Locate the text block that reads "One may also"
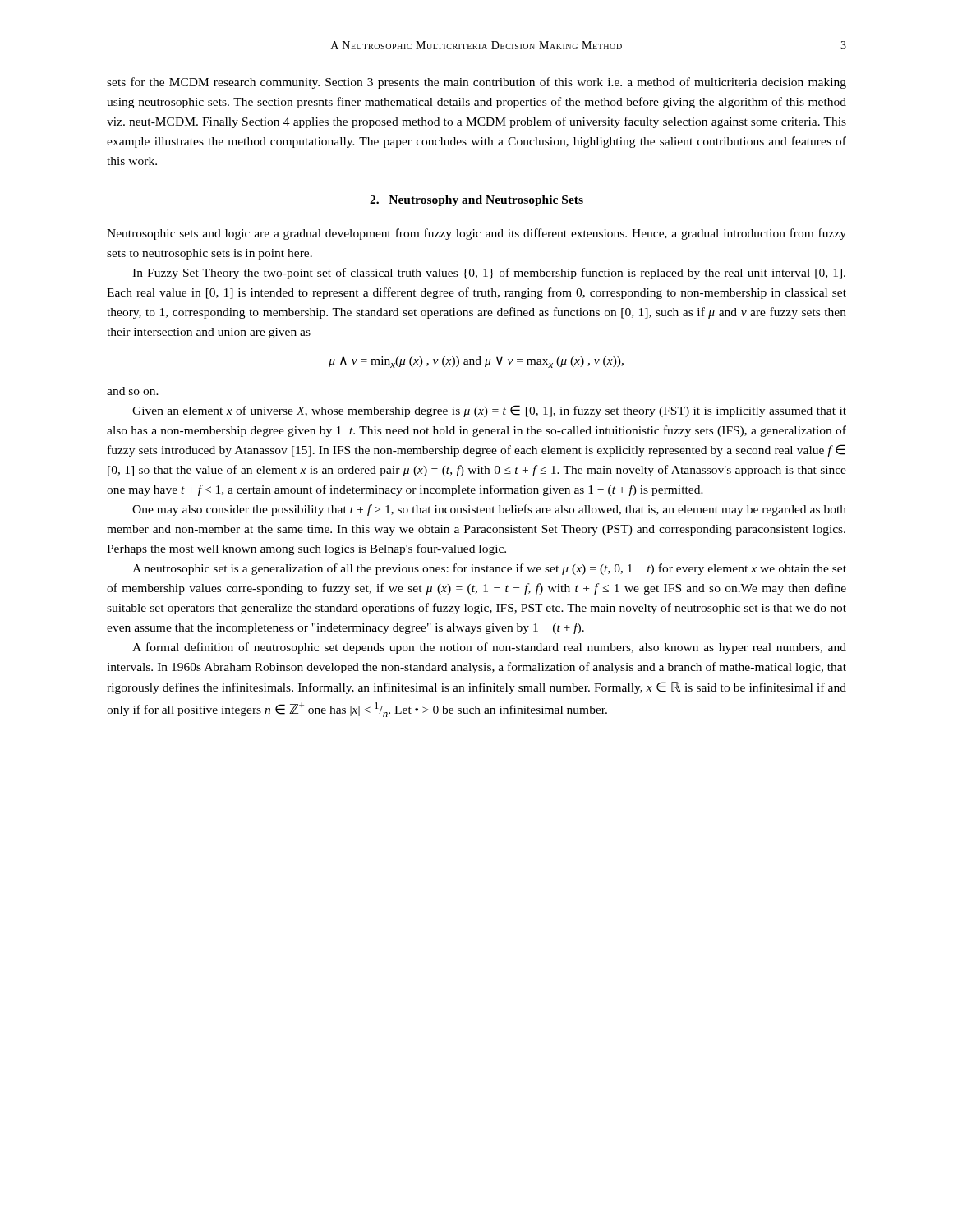The height and width of the screenshot is (1232, 953). click(476, 529)
